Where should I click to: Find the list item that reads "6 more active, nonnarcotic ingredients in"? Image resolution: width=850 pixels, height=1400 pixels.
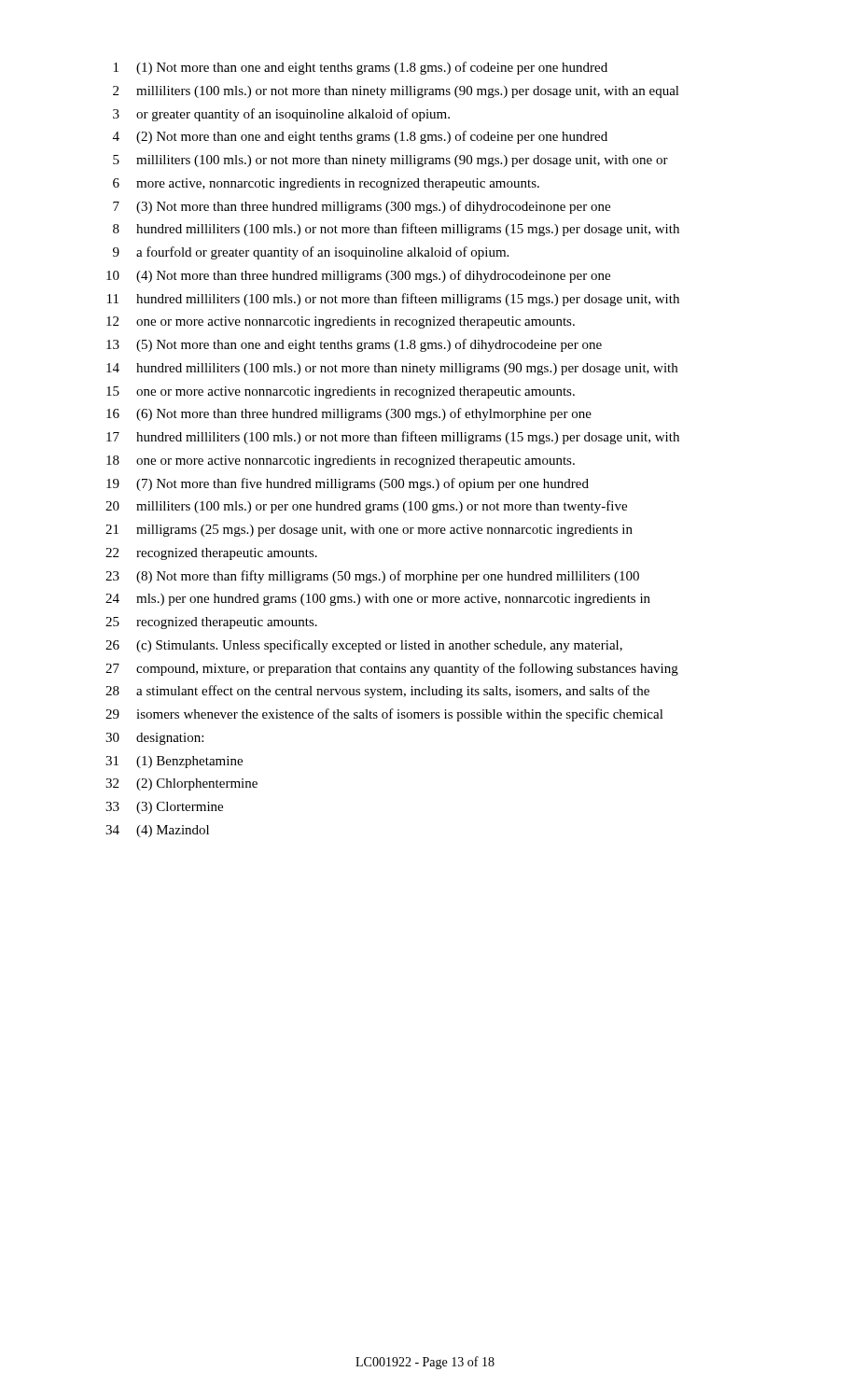(x=425, y=183)
